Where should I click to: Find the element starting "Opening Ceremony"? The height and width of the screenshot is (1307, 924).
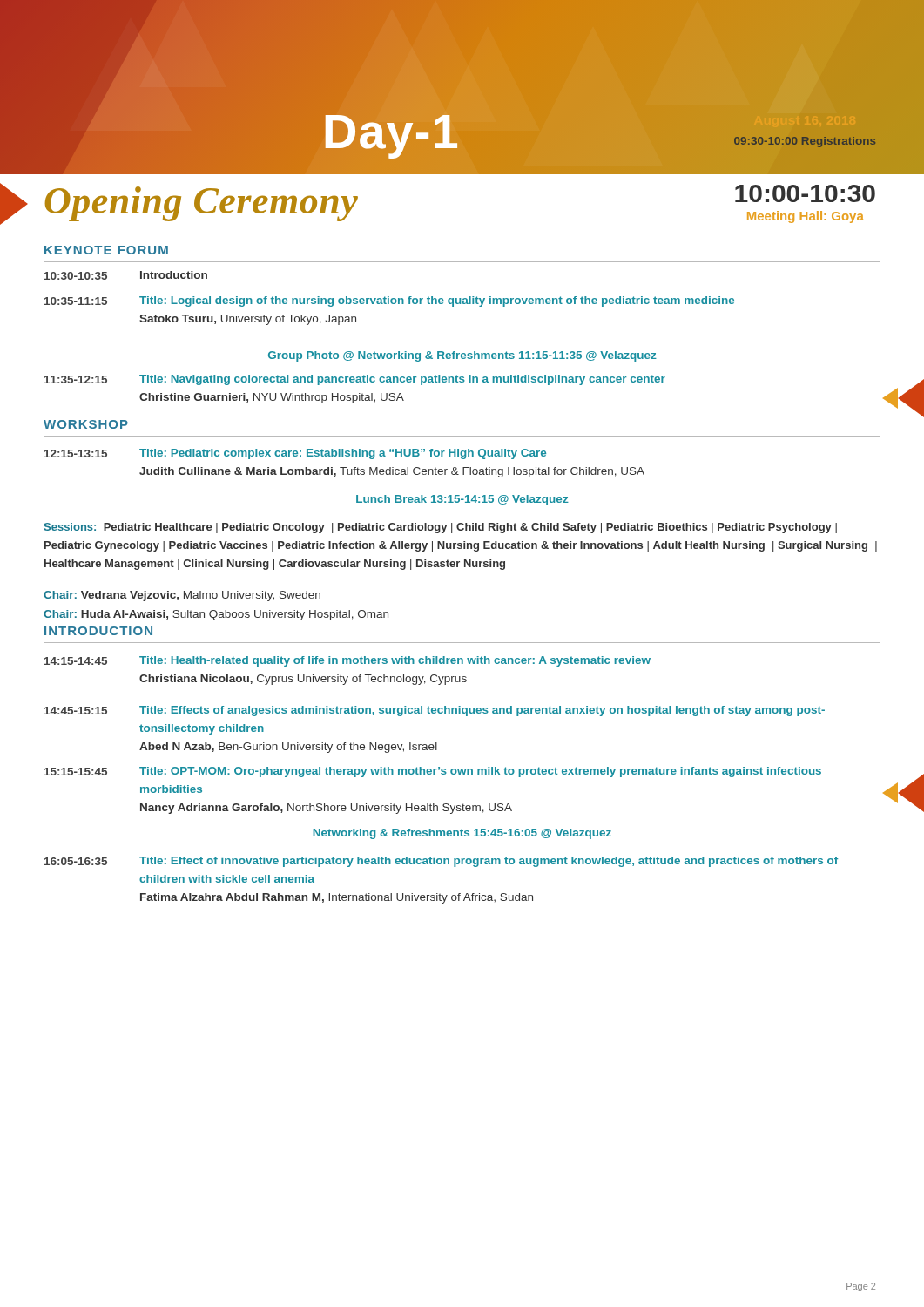pos(201,201)
